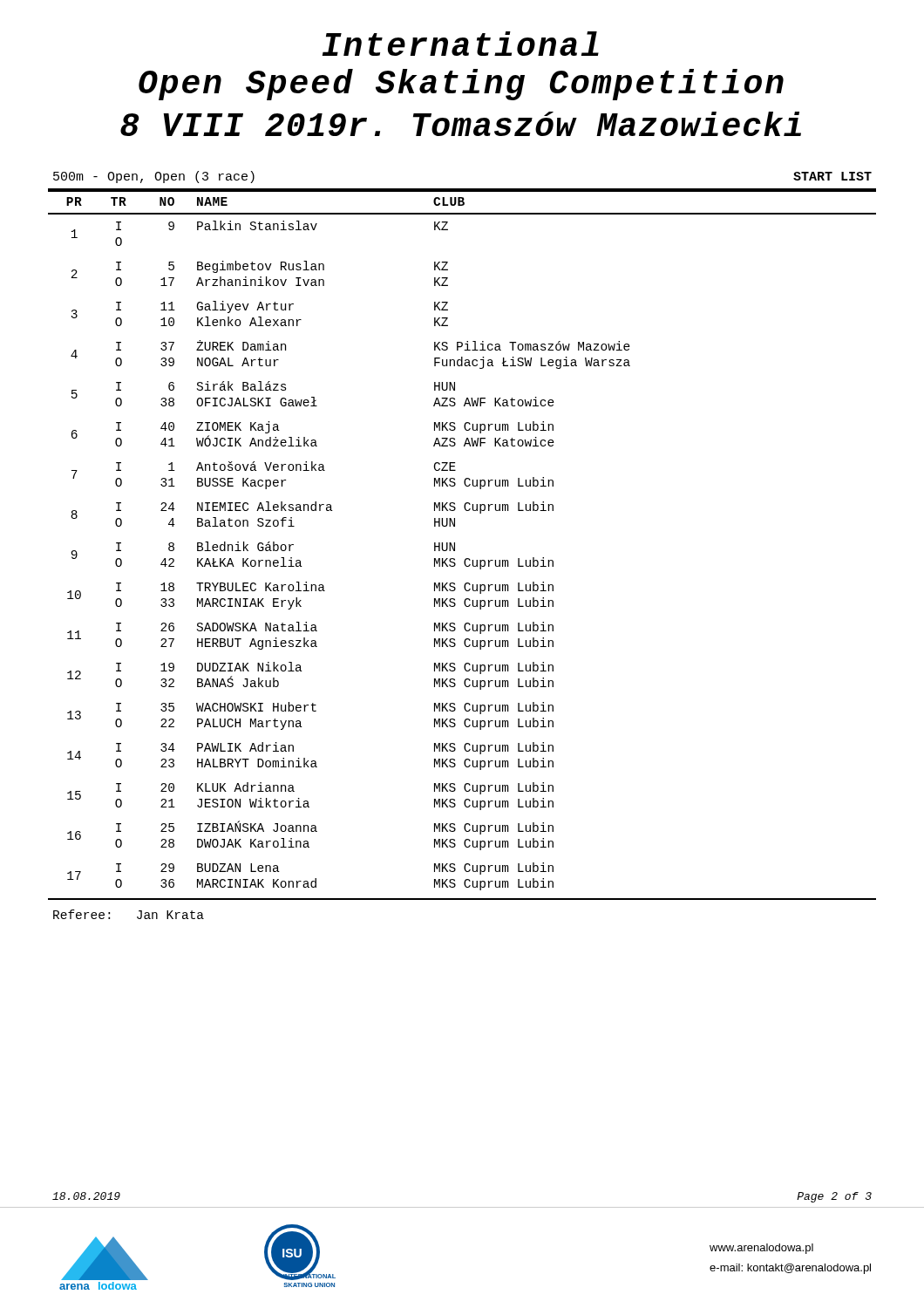This screenshot has width=924, height=1308.
Task: Select the section header containing "500m - Open, Open (3 race)"
Action: [x=154, y=177]
